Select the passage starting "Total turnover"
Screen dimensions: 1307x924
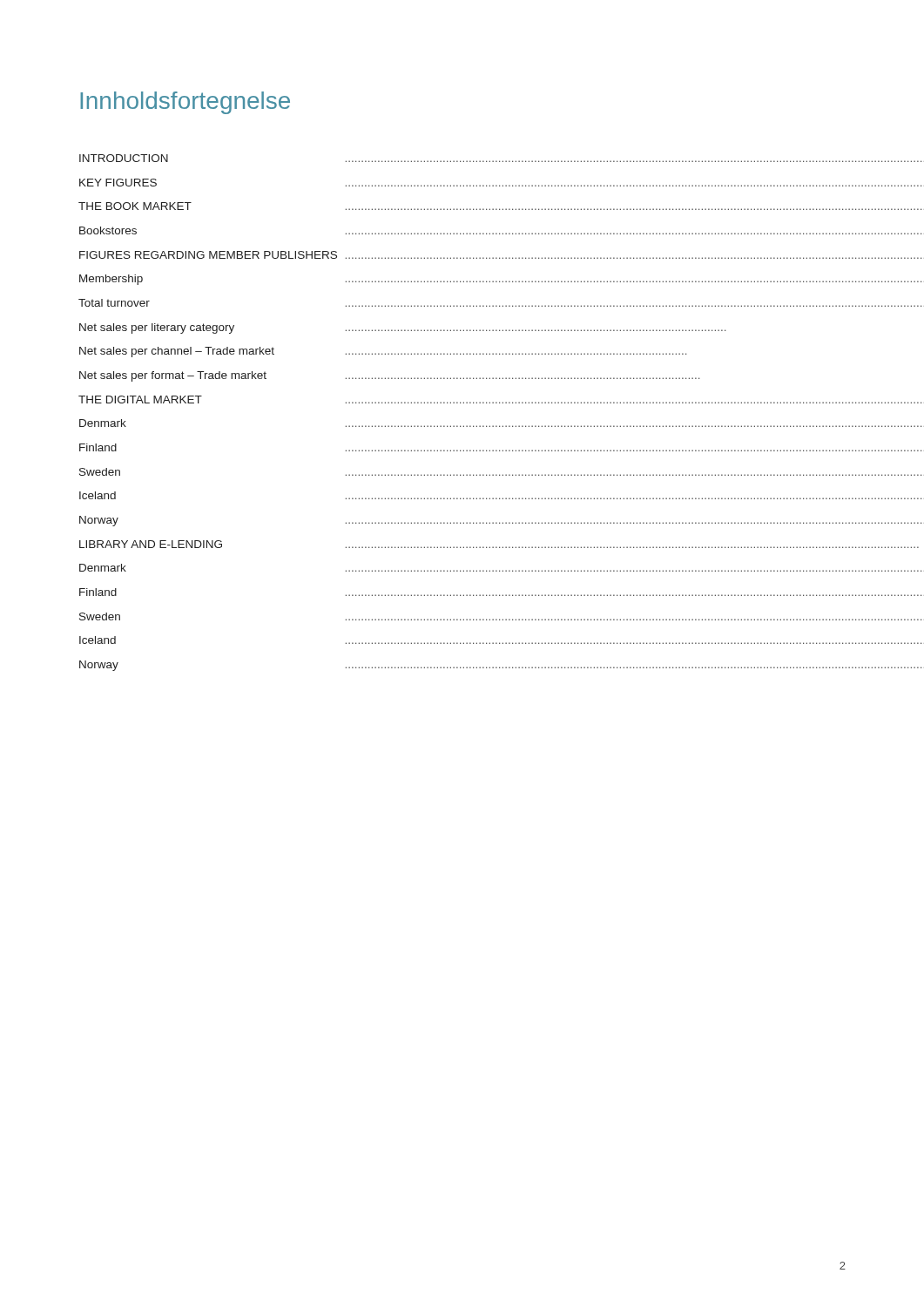point(501,303)
